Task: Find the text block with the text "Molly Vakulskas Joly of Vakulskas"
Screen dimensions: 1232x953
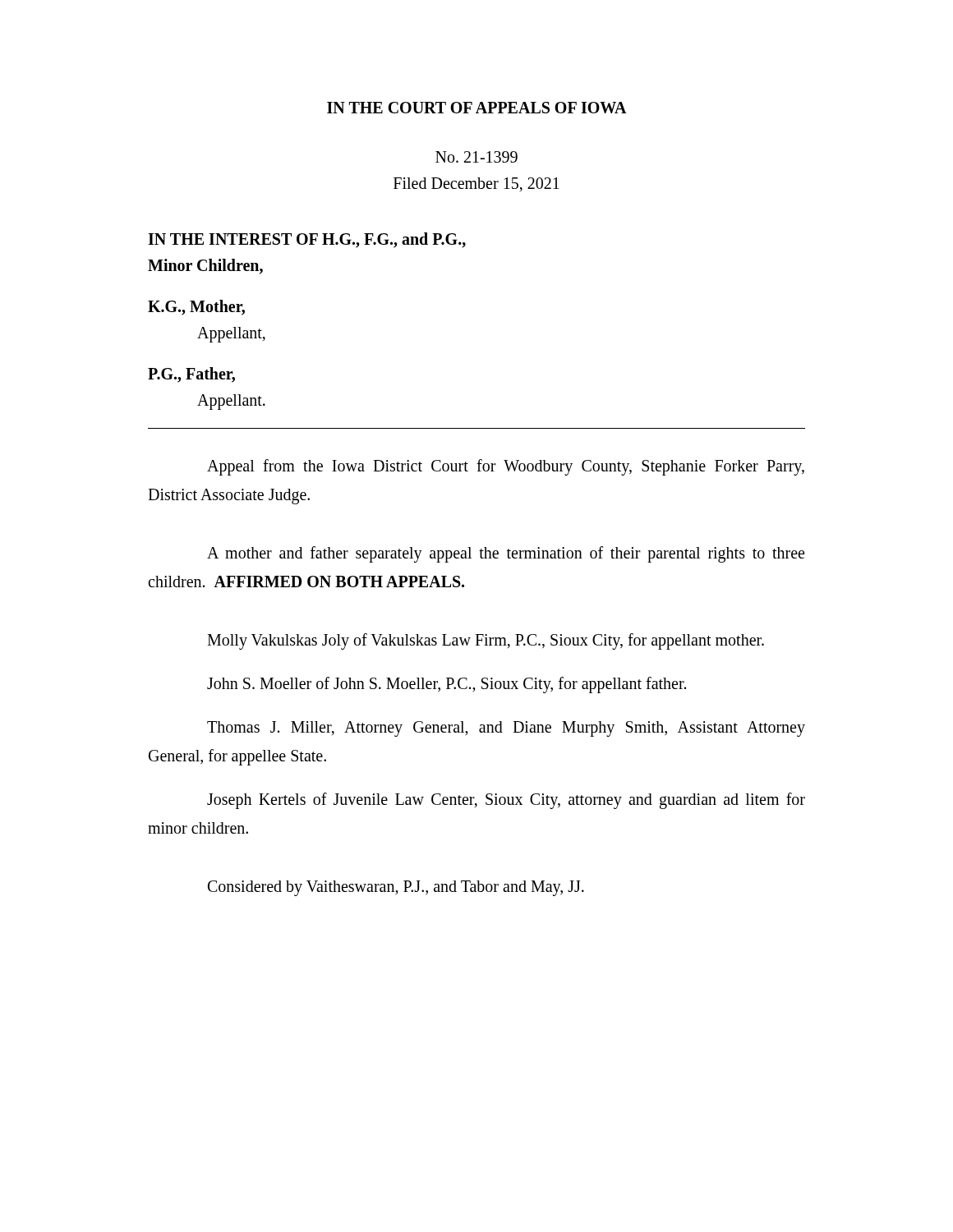Action: pos(486,640)
